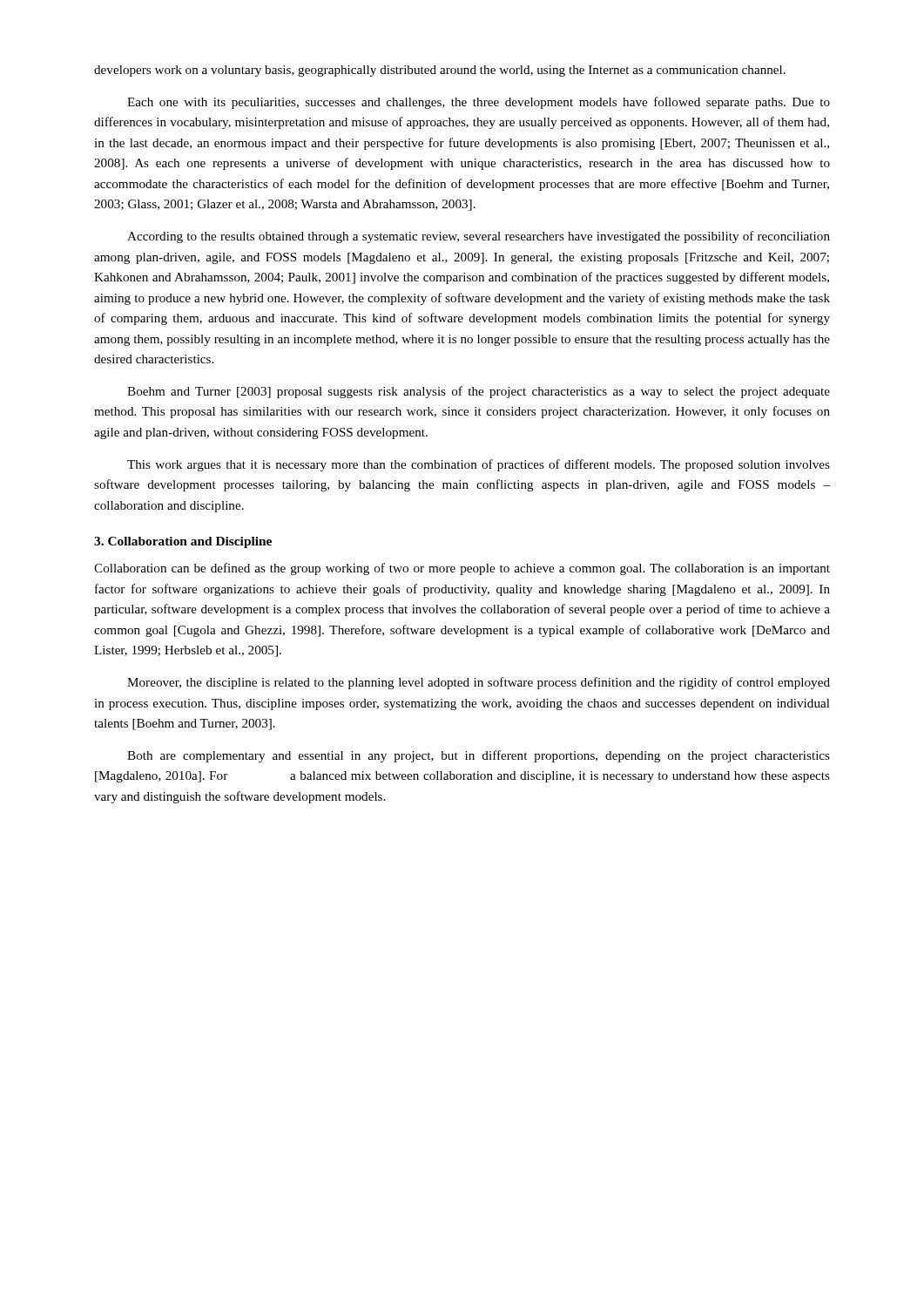Locate the element starting "Moreover, the discipline is related to the"
The image size is (924, 1307).
[462, 703]
